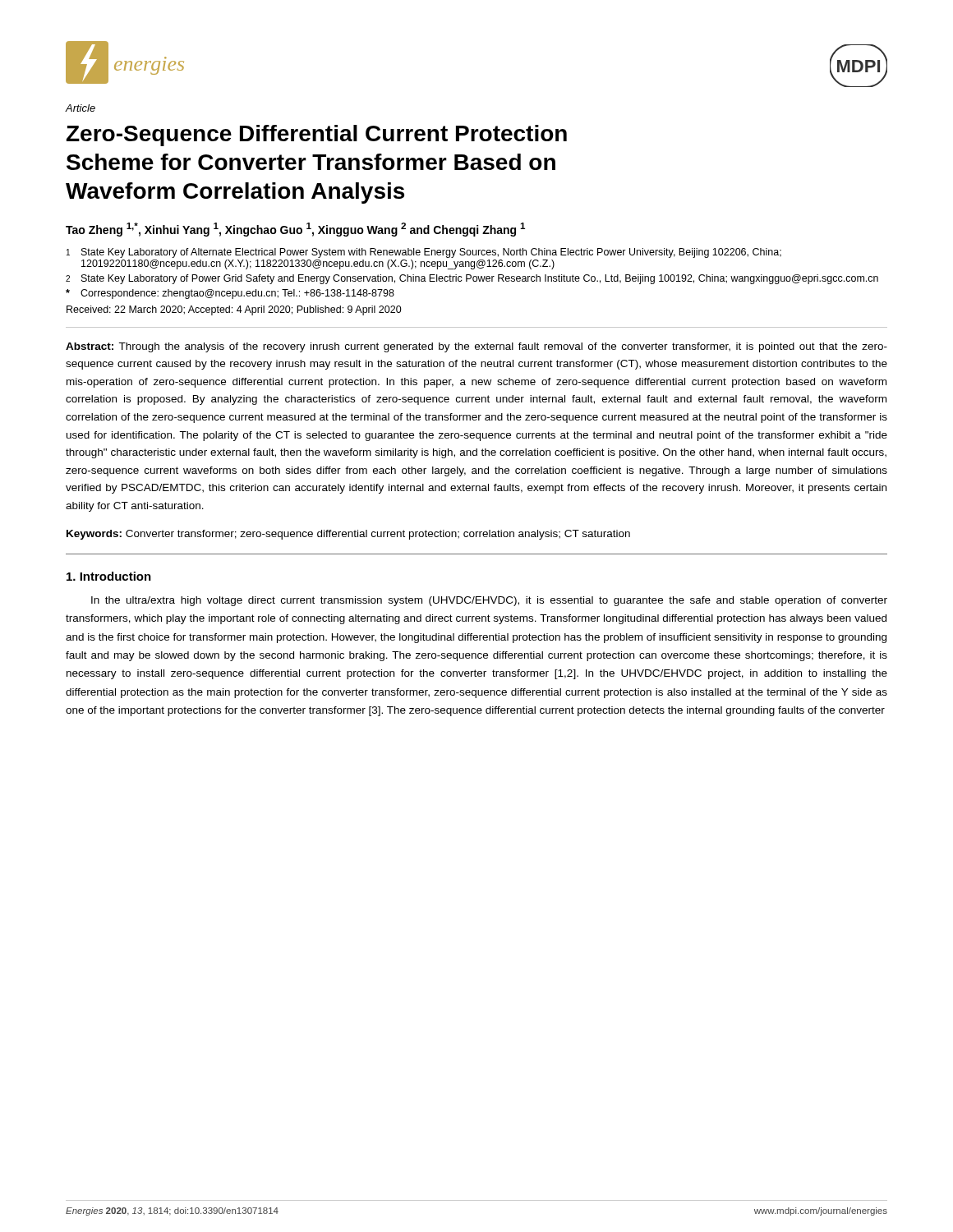
Task: Find the text block that says "Received: 22 March"
Action: (x=234, y=309)
